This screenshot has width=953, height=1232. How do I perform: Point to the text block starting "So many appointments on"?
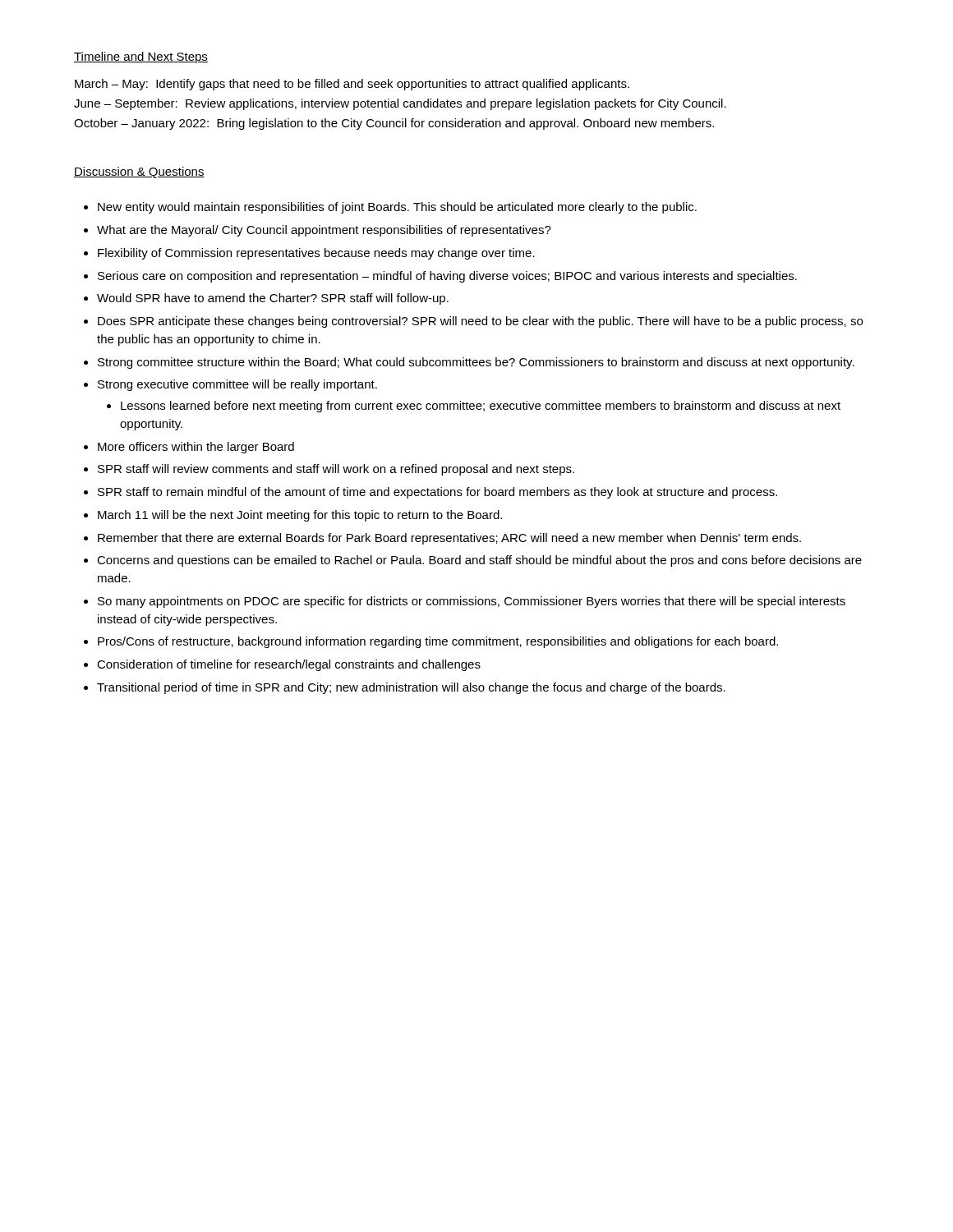(488, 610)
